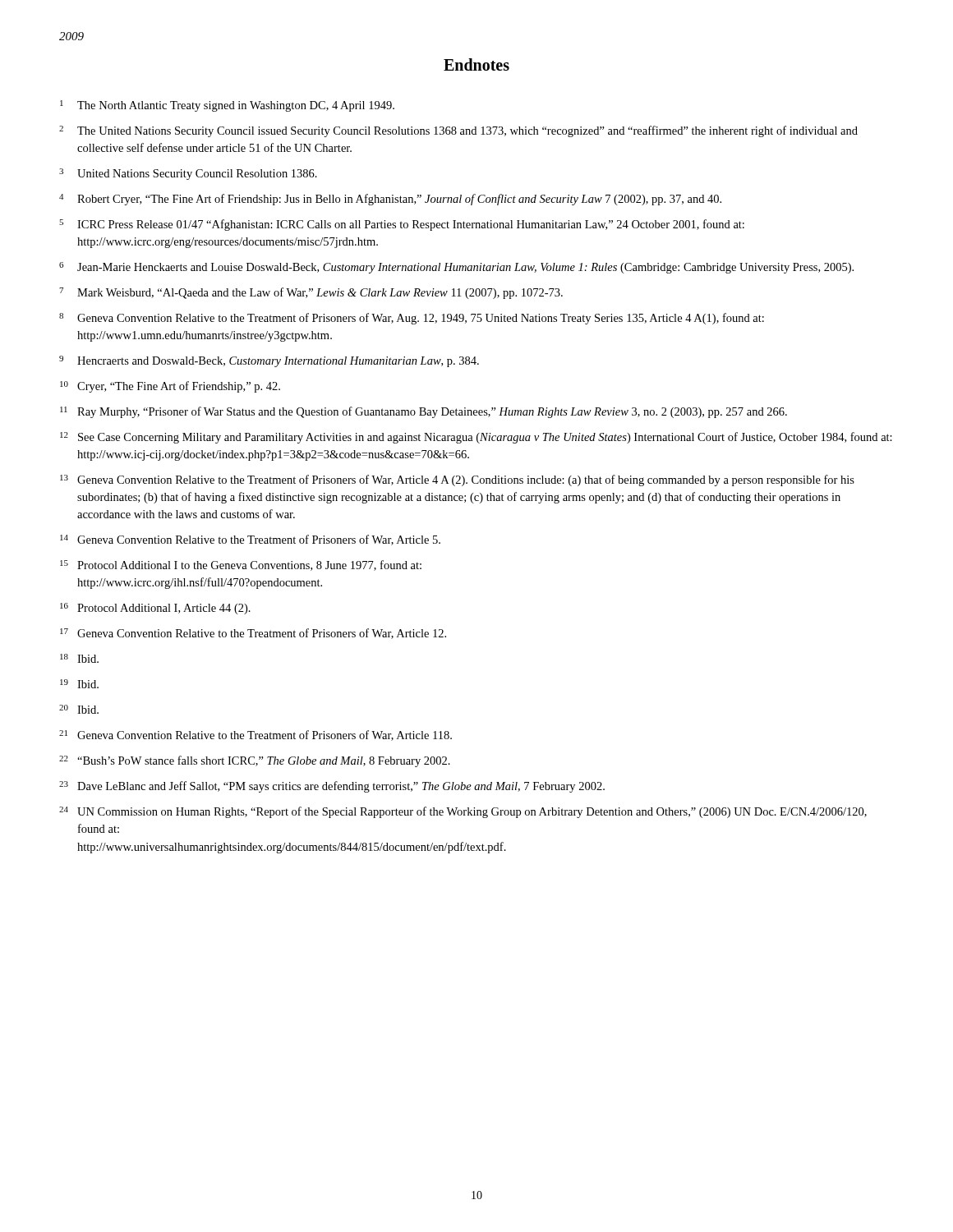Viewport: 953px width, 1232px height.
Task: Locate the block of text that opens with "1 The North Atlantic Treaty signed in"
Action: point(227,106)
